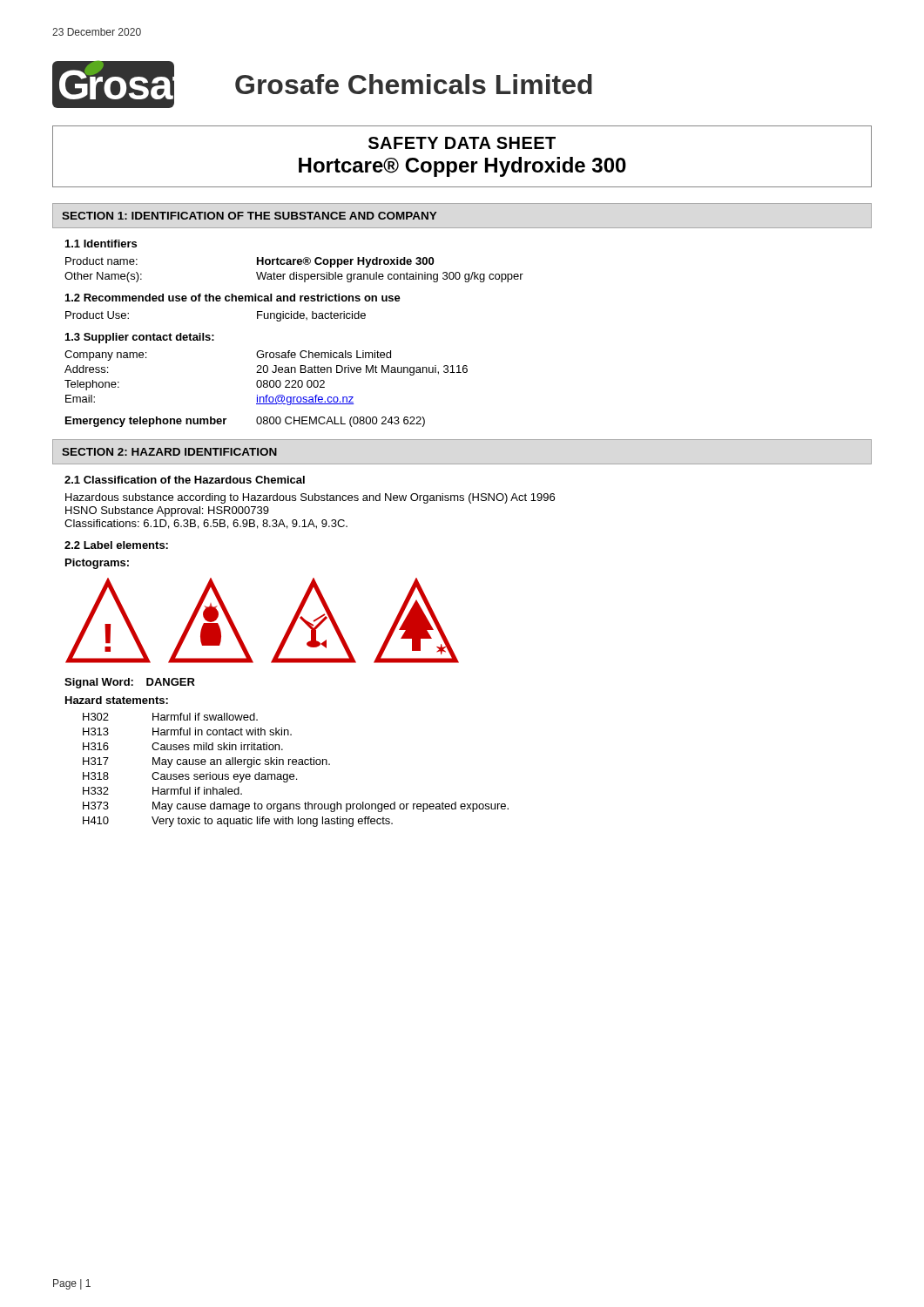Select the text block that says "Hazard statements: H302"

[x=117, y=700]
